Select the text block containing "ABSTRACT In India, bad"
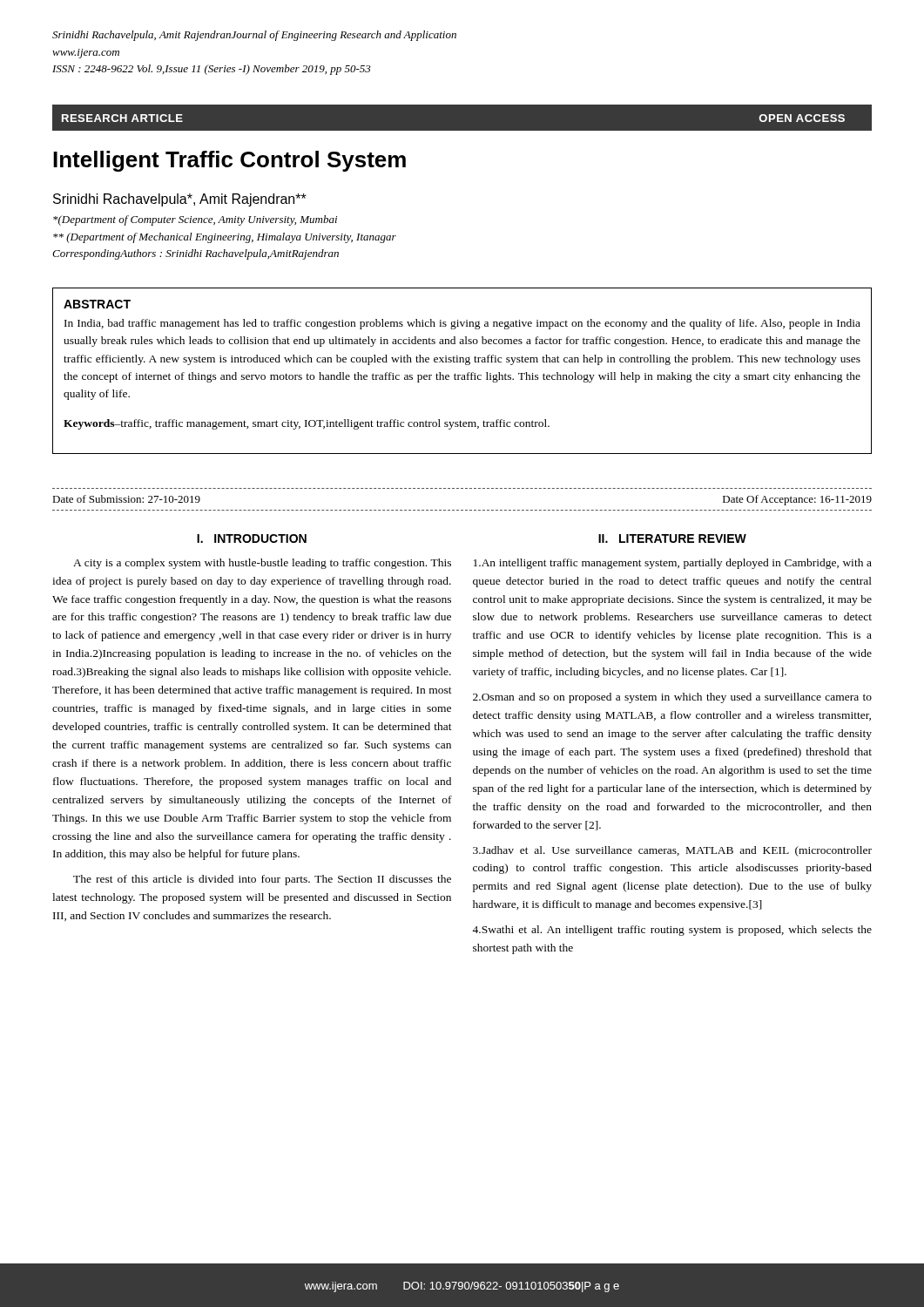 point(462,365)
